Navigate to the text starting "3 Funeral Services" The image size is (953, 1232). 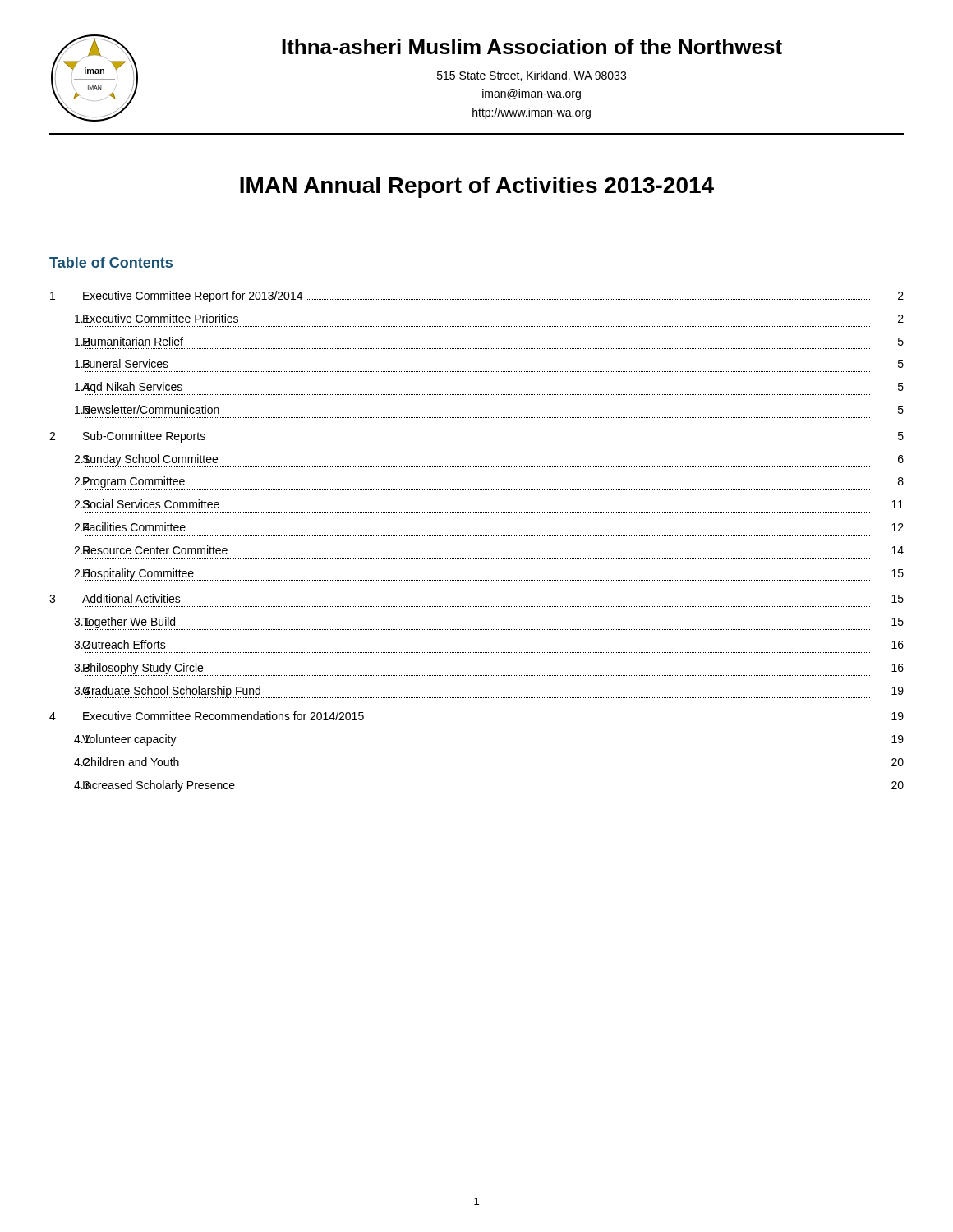476,365
